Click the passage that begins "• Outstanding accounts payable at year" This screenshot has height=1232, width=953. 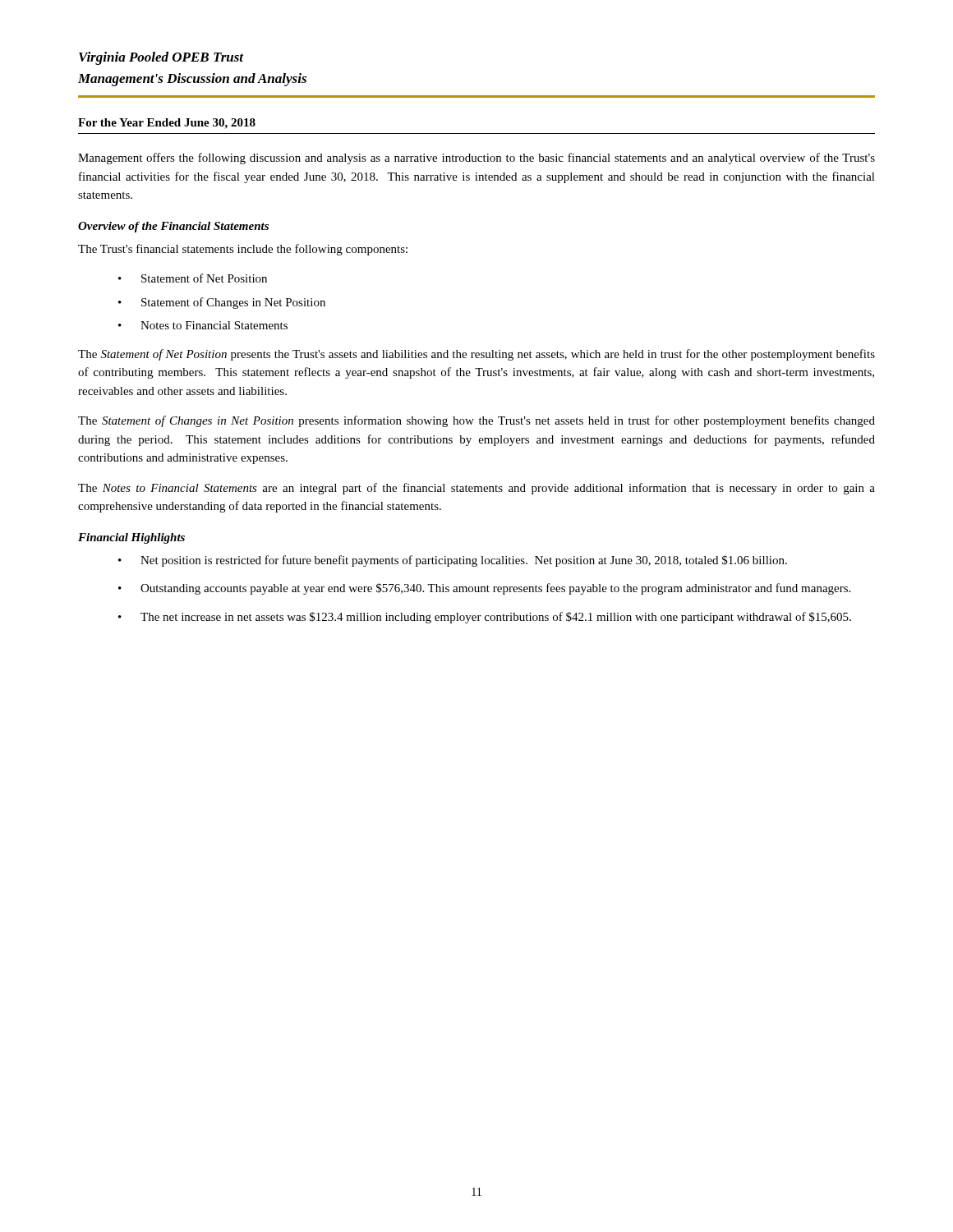coord(476,588)
